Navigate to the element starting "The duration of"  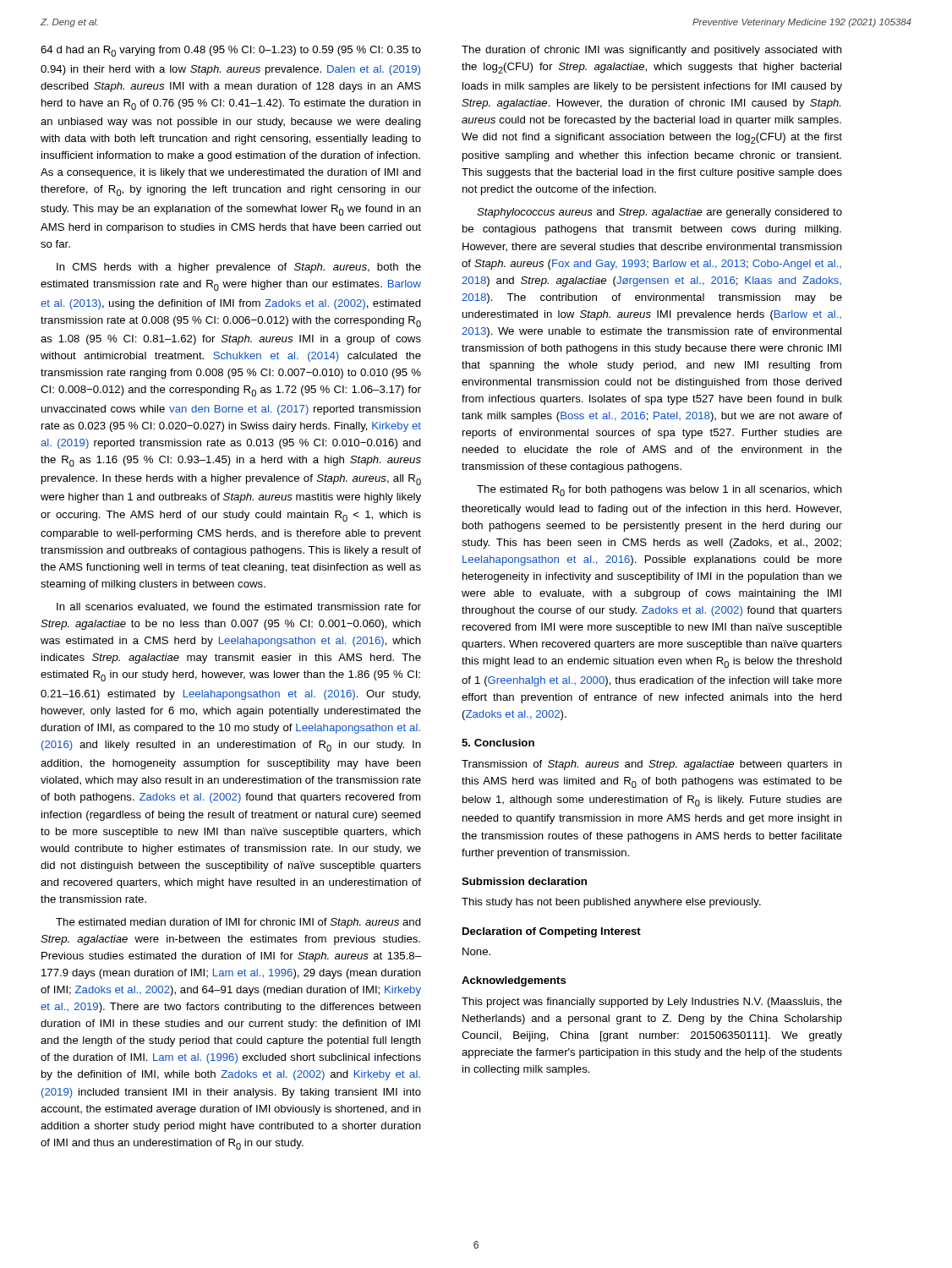[652, 120]
